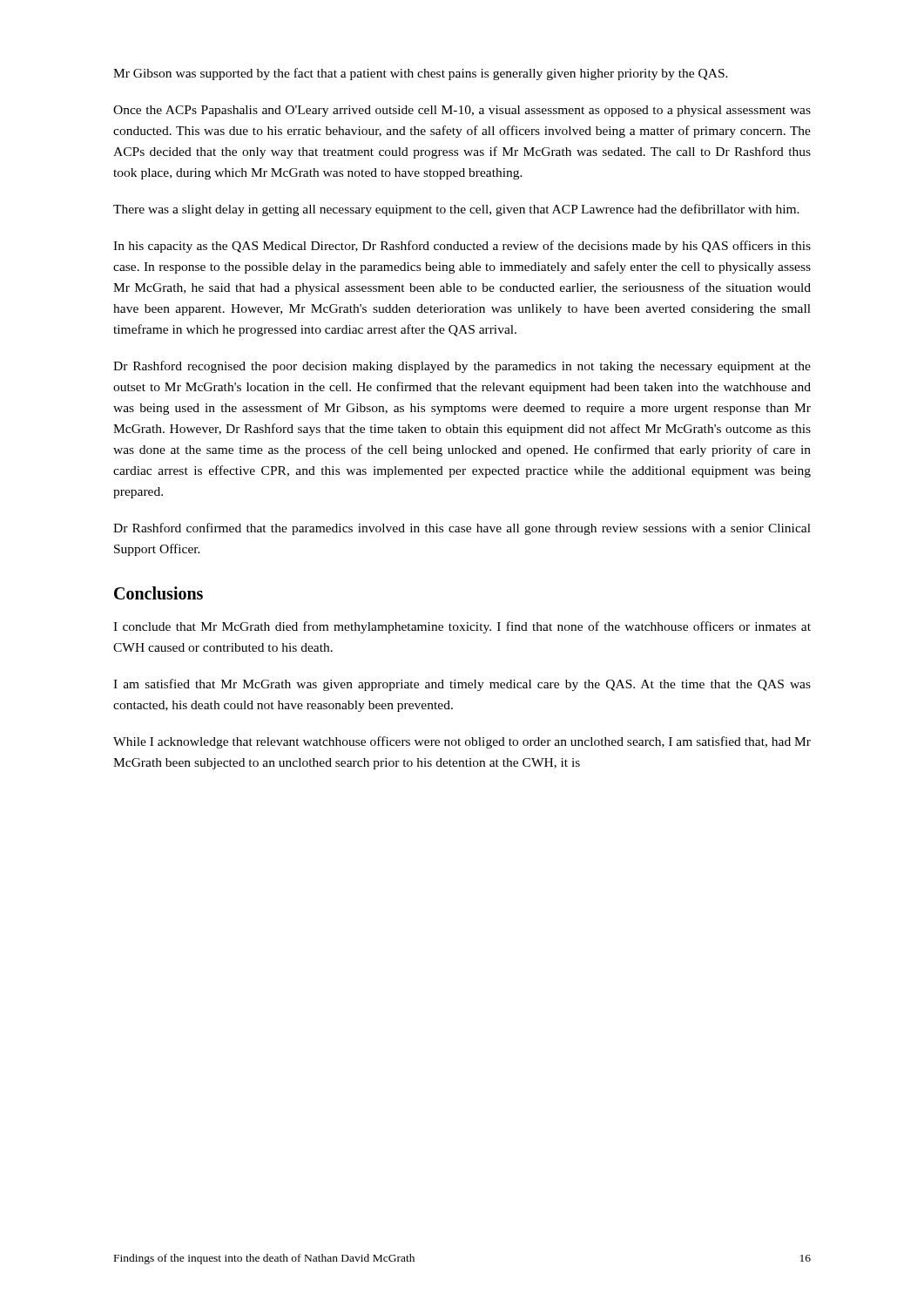The image size is (924, 1307).
Task: Where is the passage that starts "While I acknowledge"?
Action: click(462, 752)
